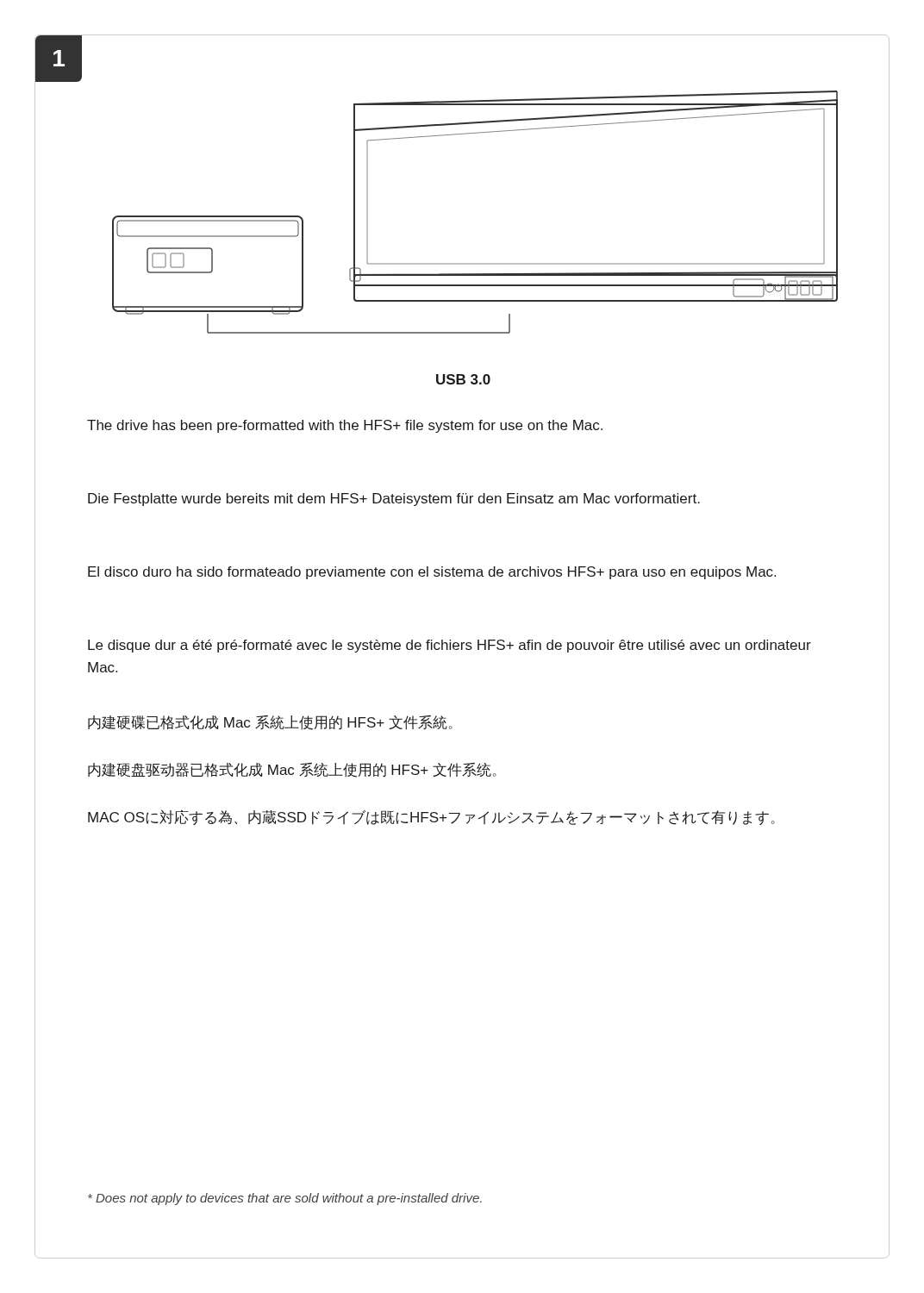Click the passage that begins "内建硬盘驱动器已格式化成 Mac 系统上使用的 HFS+"

click(296, 770)
